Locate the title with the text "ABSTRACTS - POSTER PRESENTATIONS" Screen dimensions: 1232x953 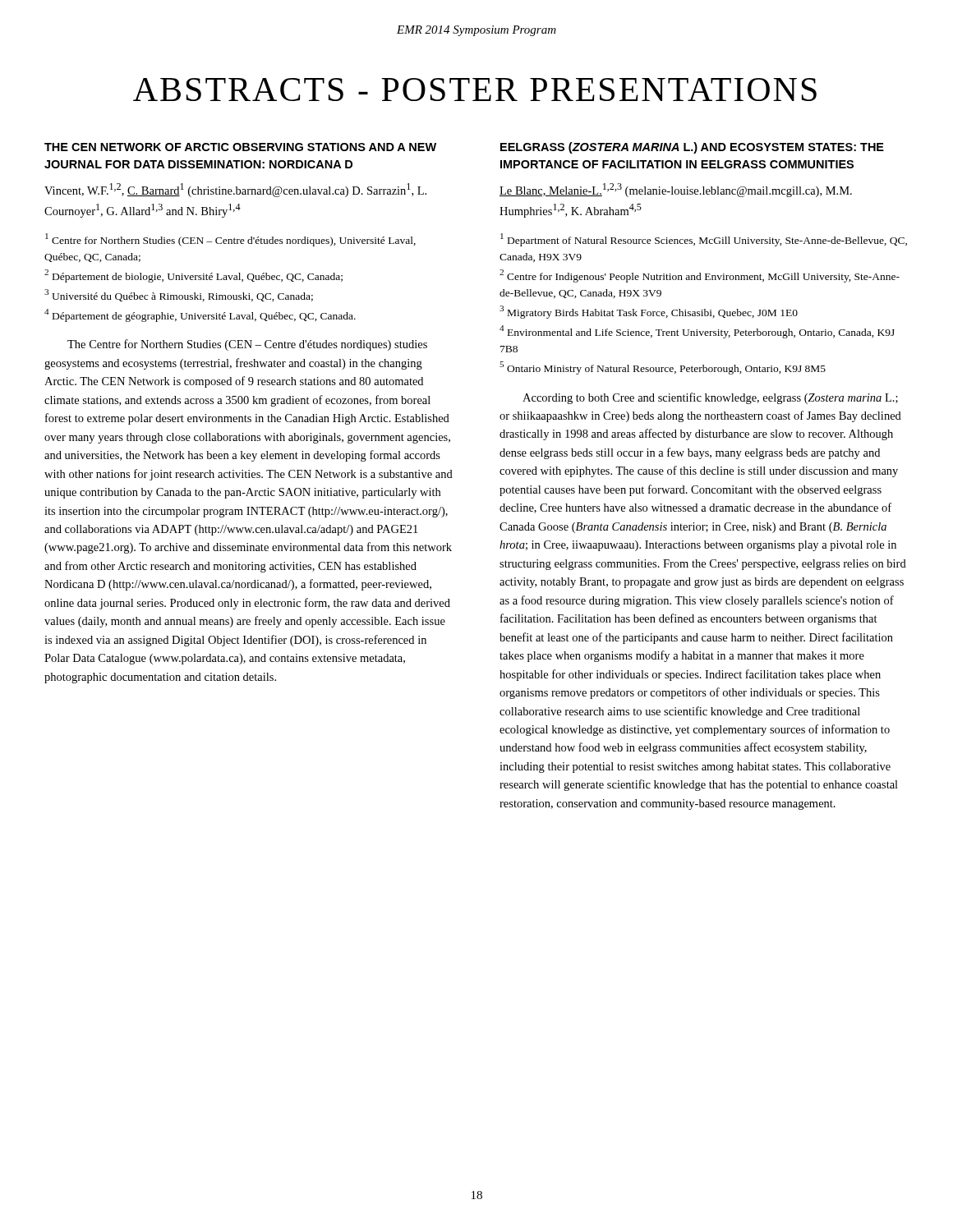pyautogui.click(x=476, y=90)
